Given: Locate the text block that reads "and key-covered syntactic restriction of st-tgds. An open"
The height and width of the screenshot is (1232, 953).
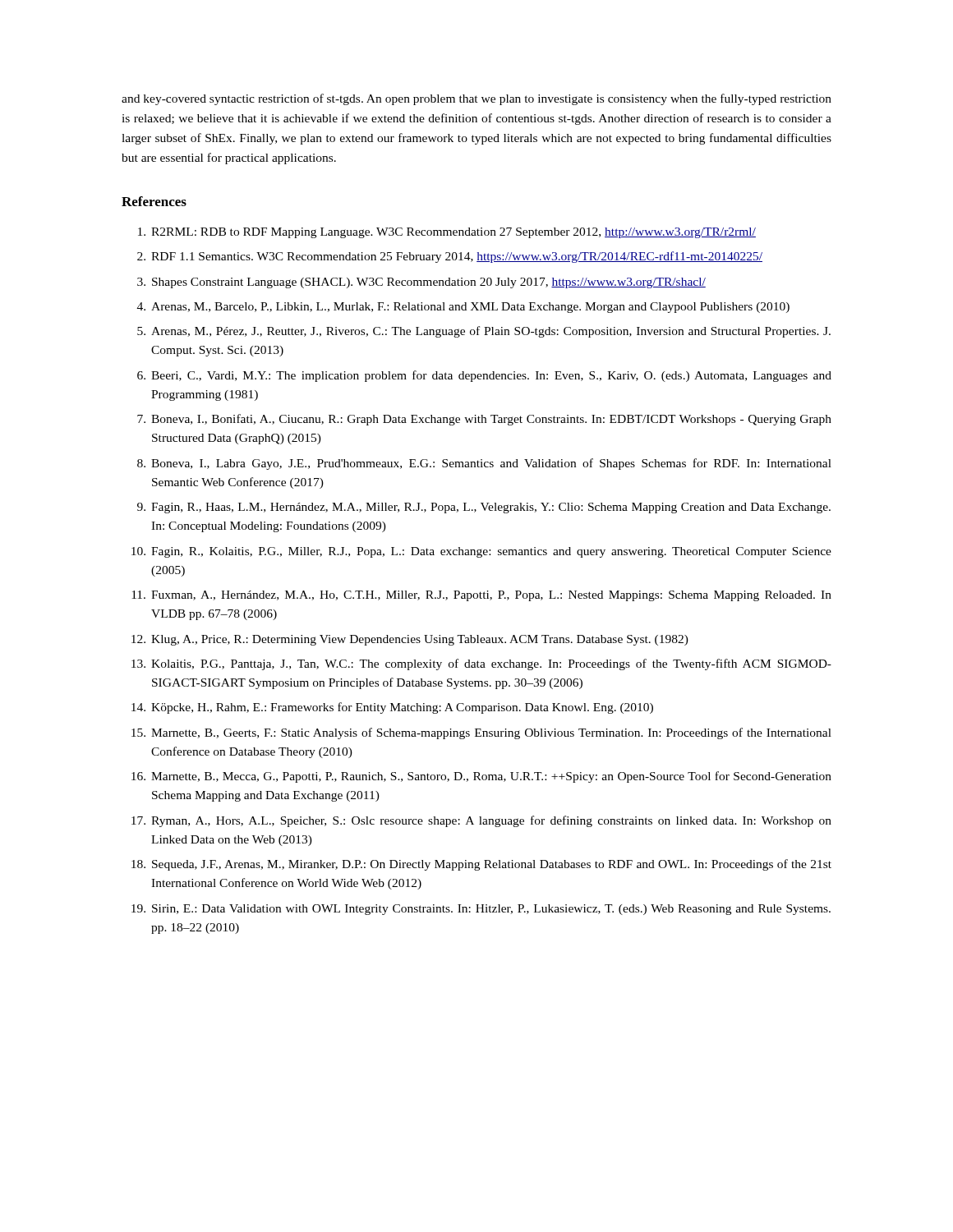Looking at the screenshot, I should (476, 128).
